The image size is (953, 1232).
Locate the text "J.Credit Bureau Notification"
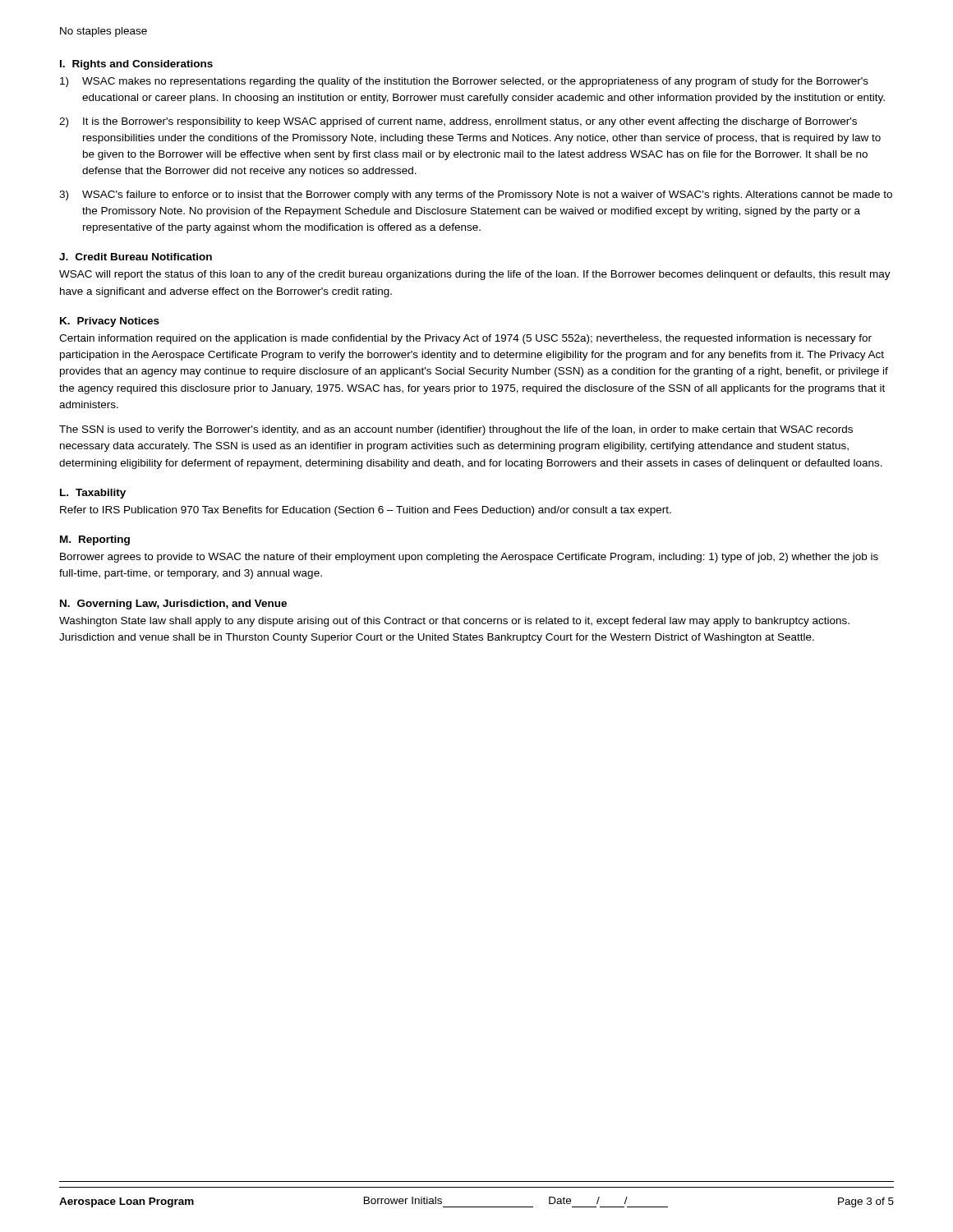(x=136, y=257)
